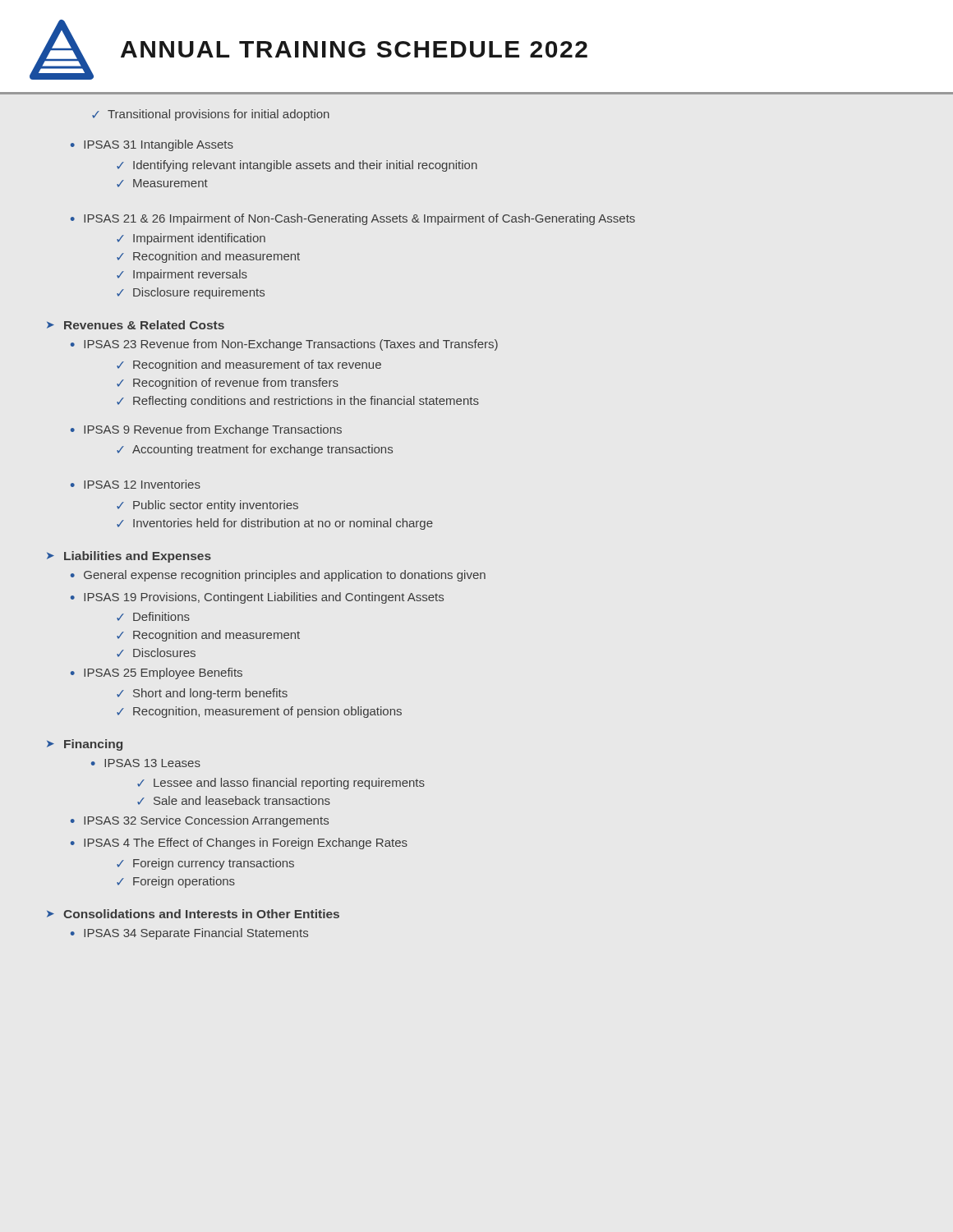This screenshot has width=953, height=1232.
Task: Find the list item containing "➤ Financing"
Action: tap(84, 744)
